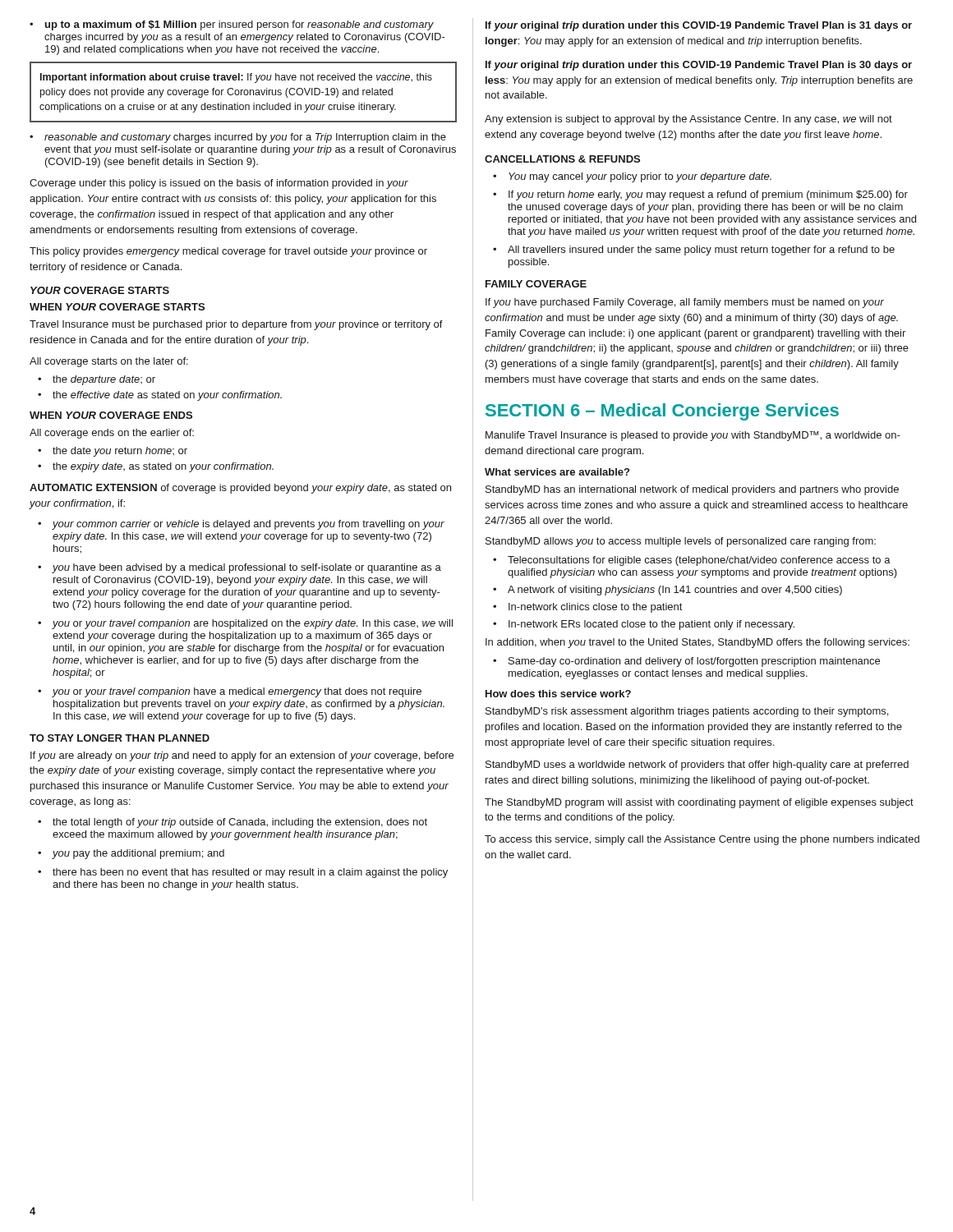
Task: Point to the block beginning "If you are already on your trip"
Action: [x=242, y=778]
